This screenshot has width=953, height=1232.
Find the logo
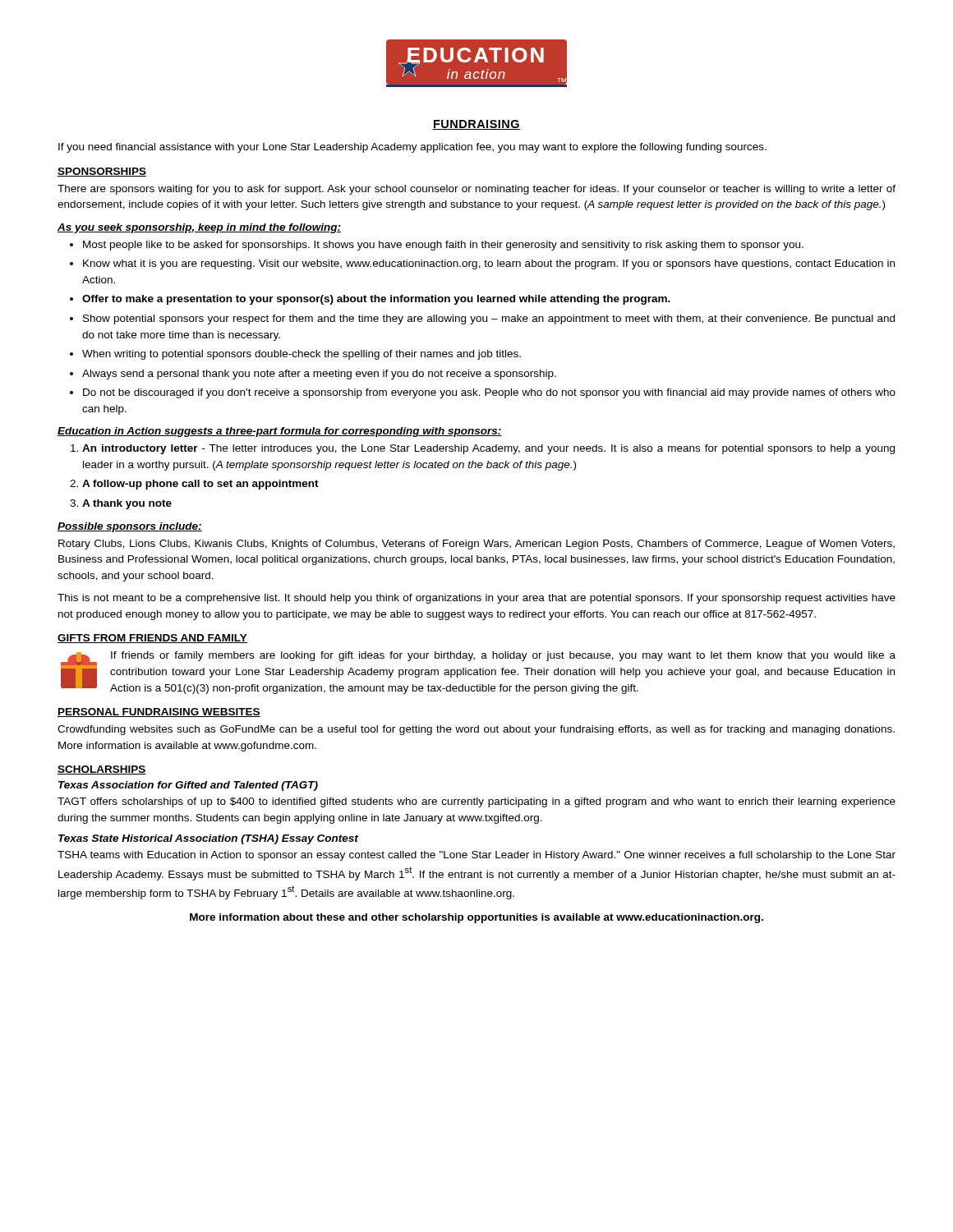coord(476,71)
